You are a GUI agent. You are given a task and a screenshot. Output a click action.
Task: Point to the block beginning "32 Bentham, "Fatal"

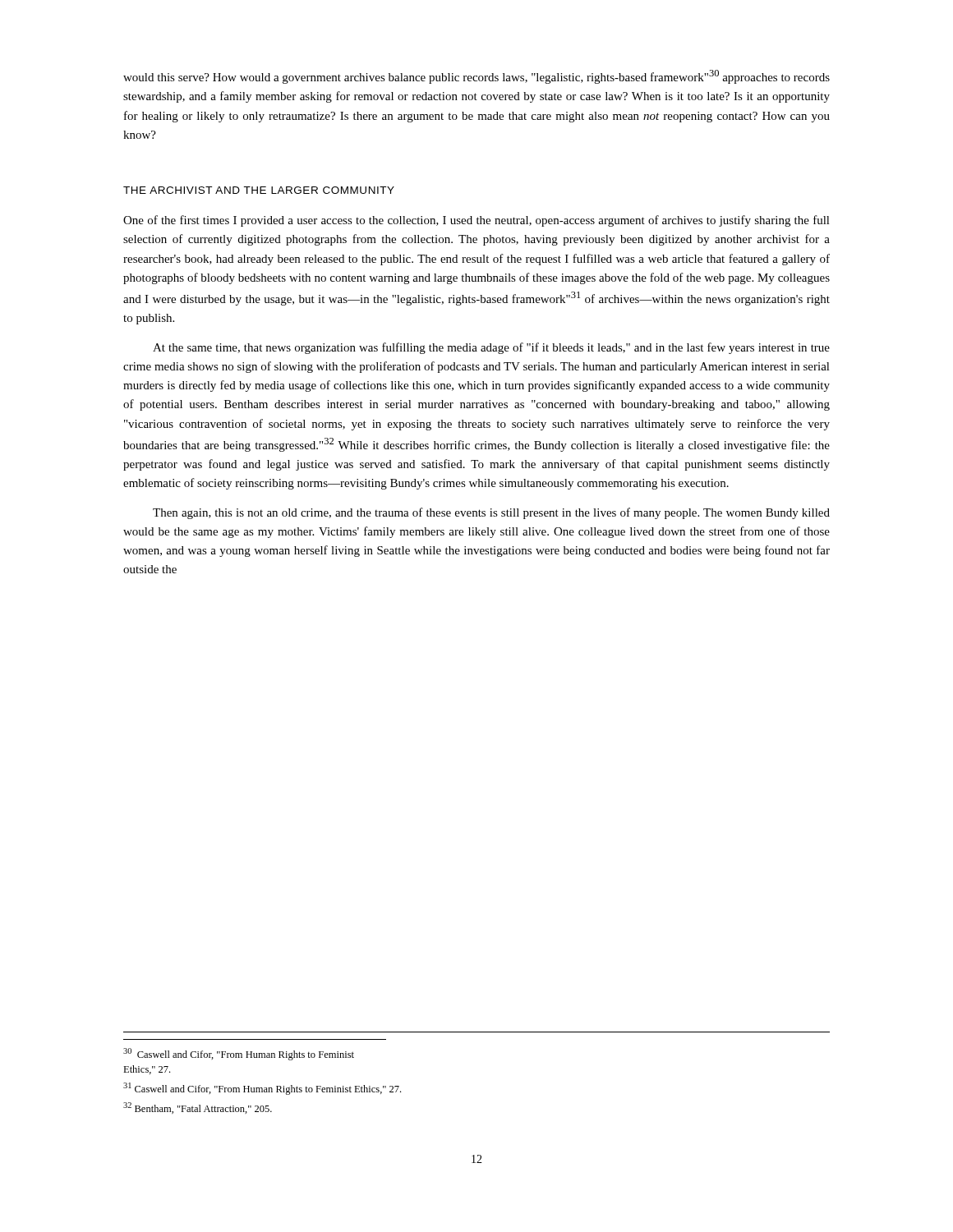[198, 1108]
